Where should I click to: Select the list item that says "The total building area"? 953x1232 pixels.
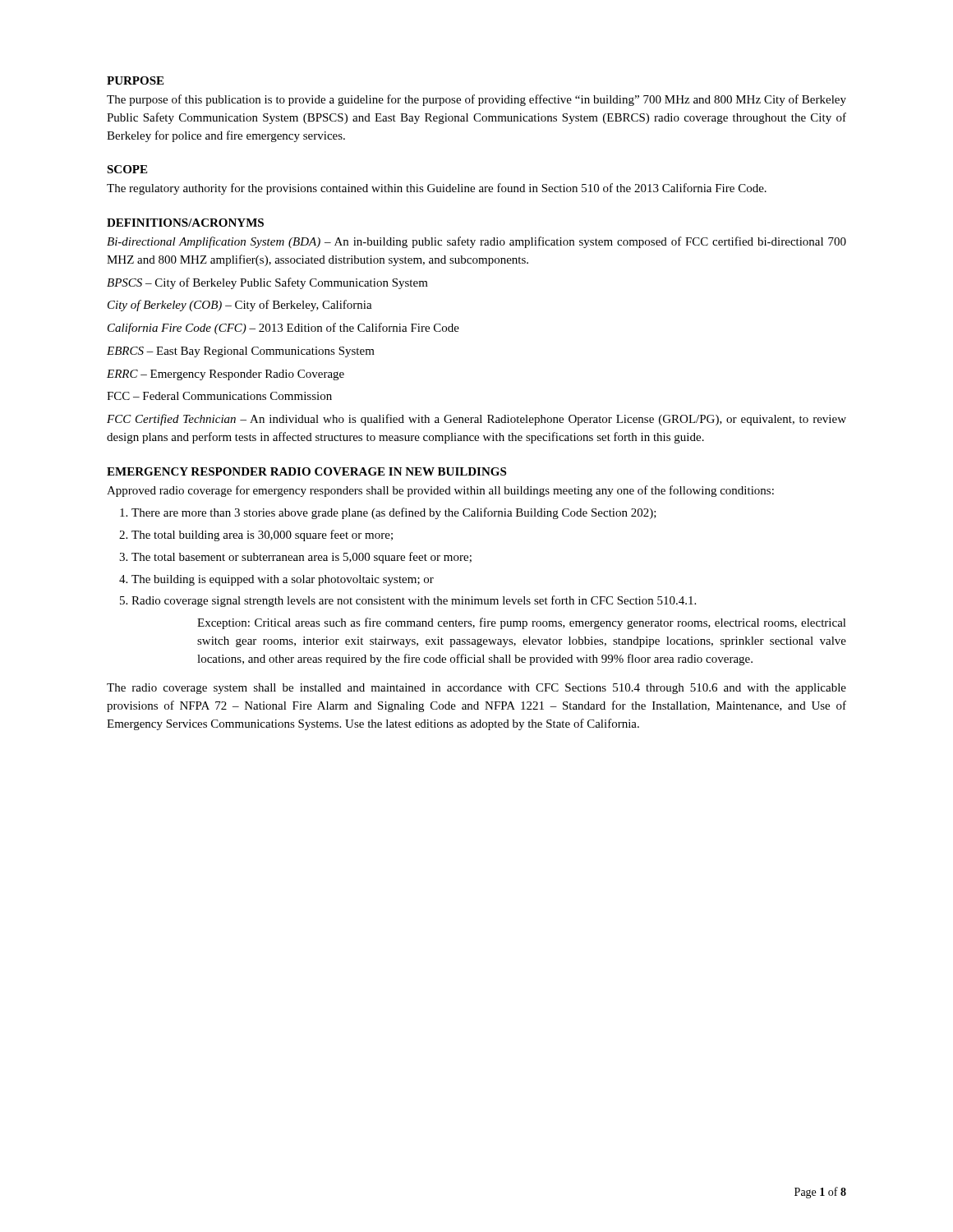263,535
